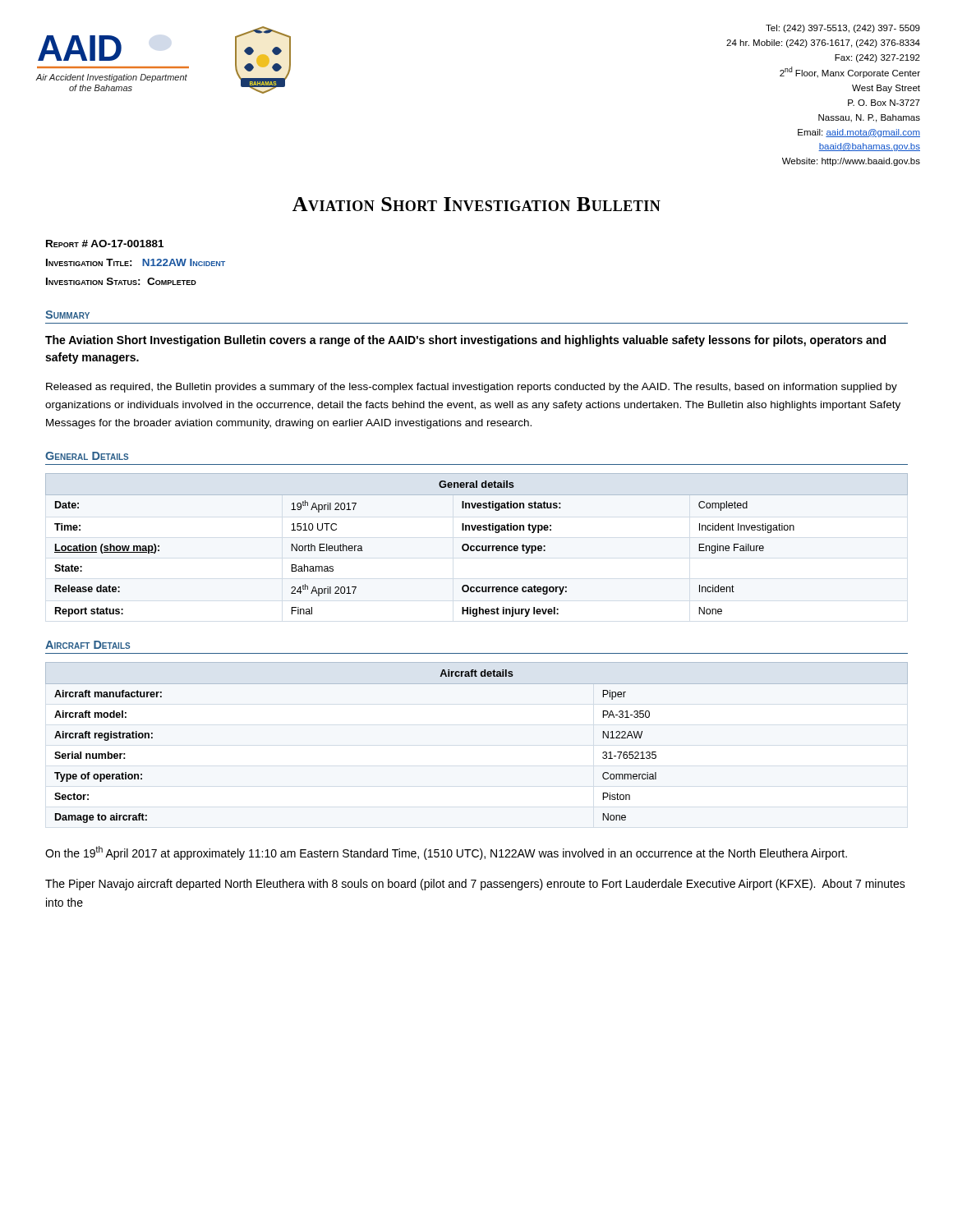This screenshot has height=1232, width=953.
Task: Select the region starting "Report # AO-17-001881 Investigation Title: N122AW Incident"
Action: [135, 262]
